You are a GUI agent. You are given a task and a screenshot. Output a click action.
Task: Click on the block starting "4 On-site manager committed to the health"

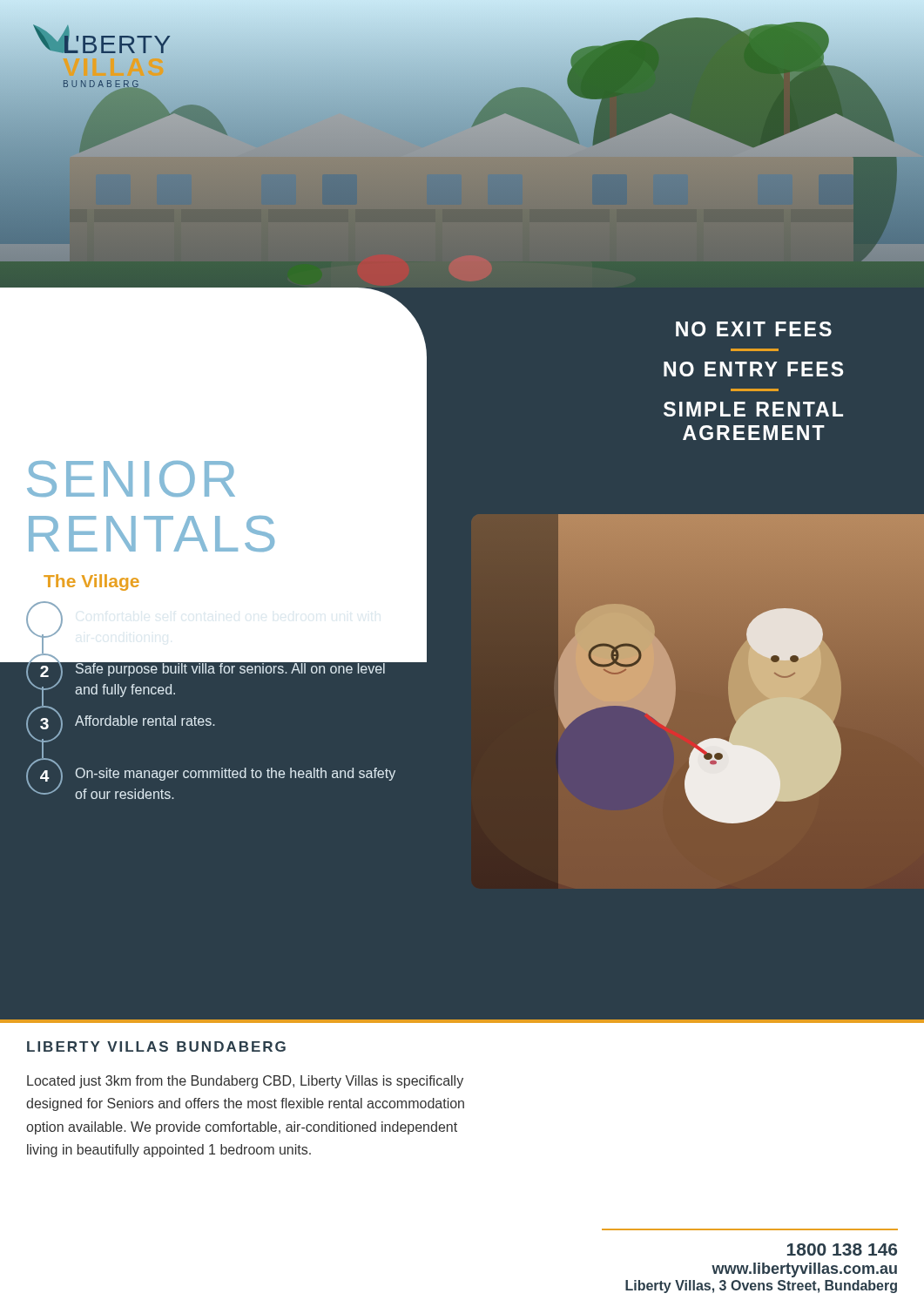pos(213,782)
